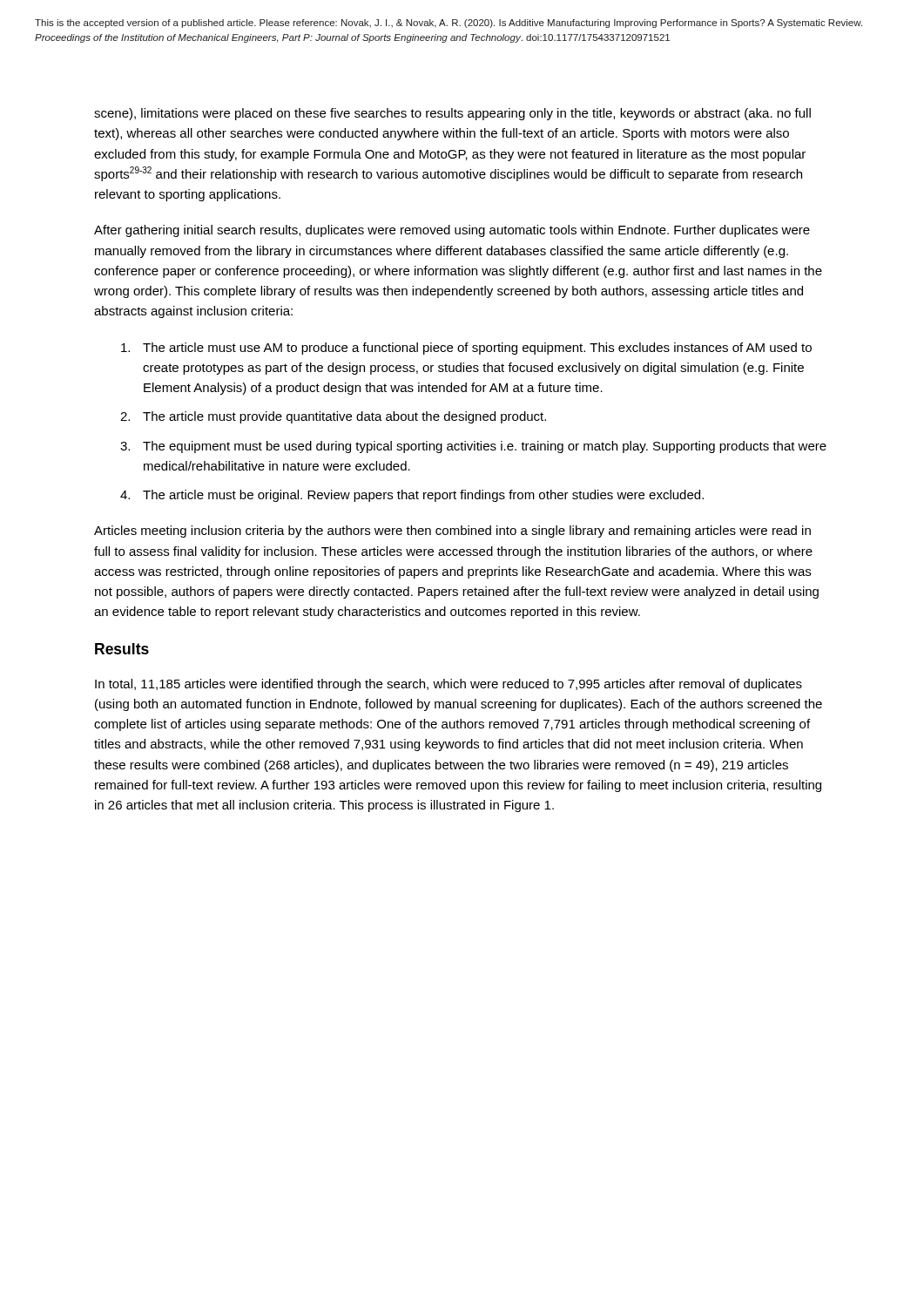Find the block on this page that starts "scene), limitations were placed"

click(x=453, y=153)
